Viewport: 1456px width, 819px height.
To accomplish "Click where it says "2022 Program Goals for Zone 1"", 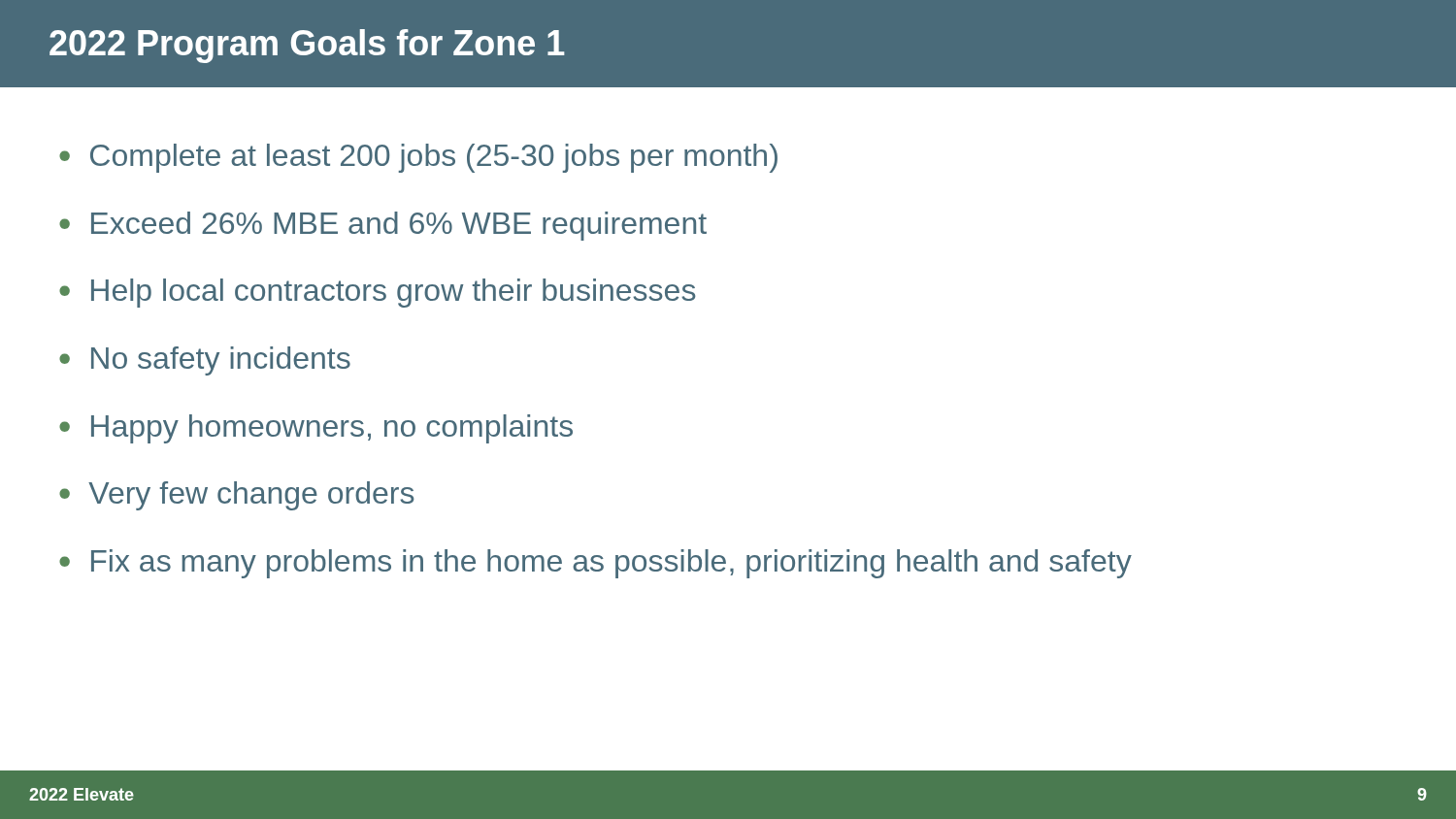I will click(x=307, y=44).
